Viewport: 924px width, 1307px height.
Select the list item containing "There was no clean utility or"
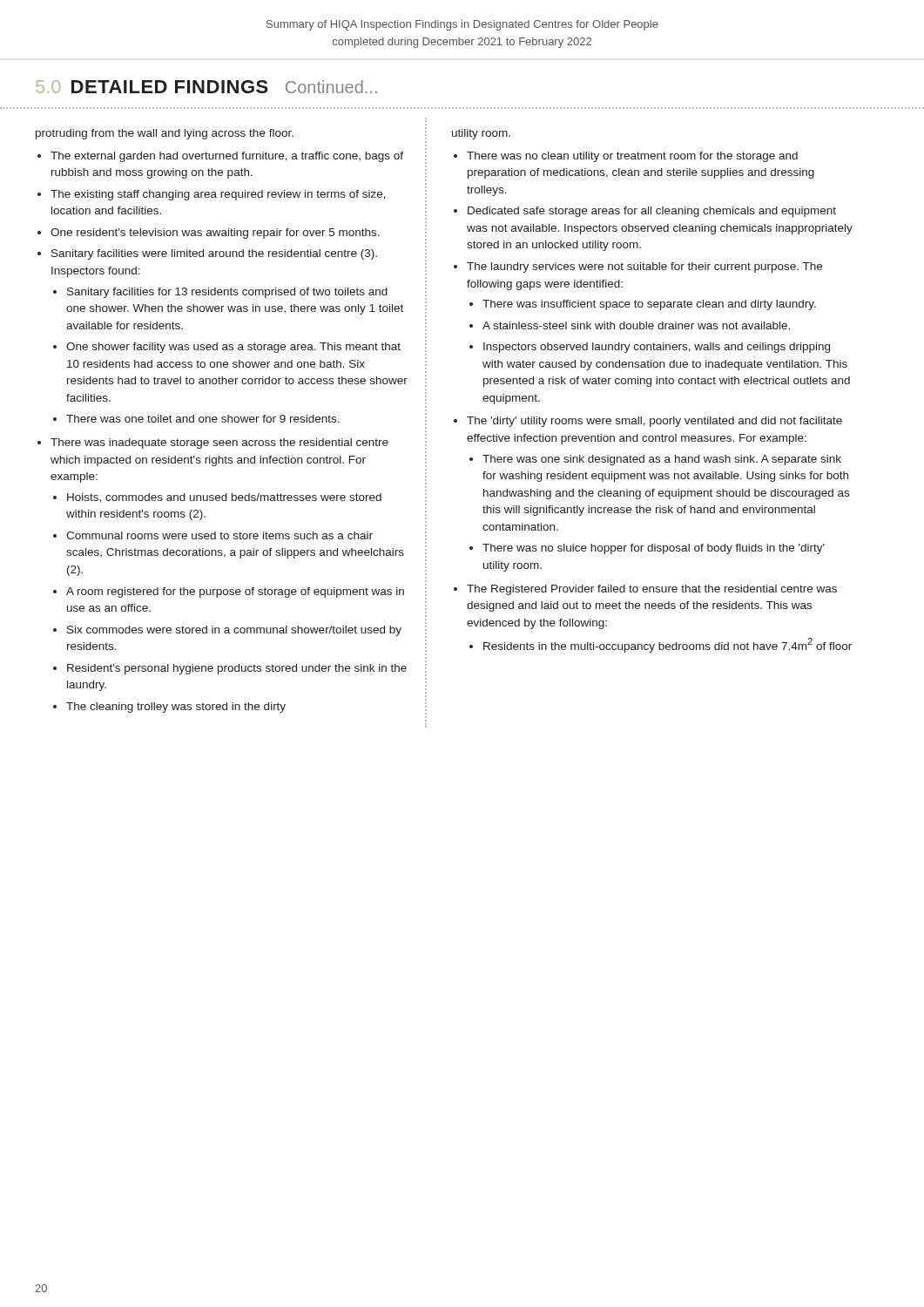[641, 172]
